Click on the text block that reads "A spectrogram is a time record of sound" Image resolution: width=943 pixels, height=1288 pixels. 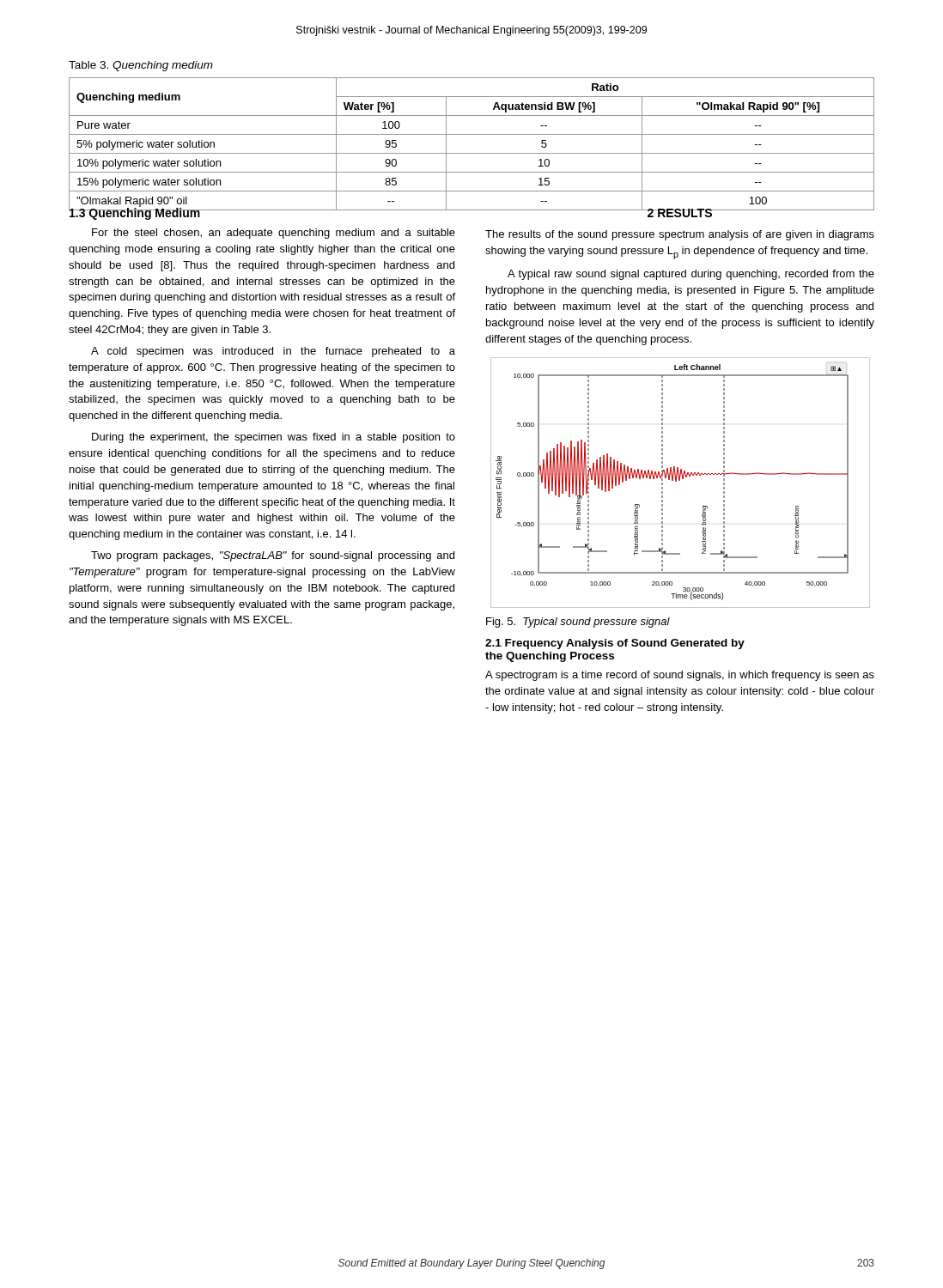(x=680, y=692)
